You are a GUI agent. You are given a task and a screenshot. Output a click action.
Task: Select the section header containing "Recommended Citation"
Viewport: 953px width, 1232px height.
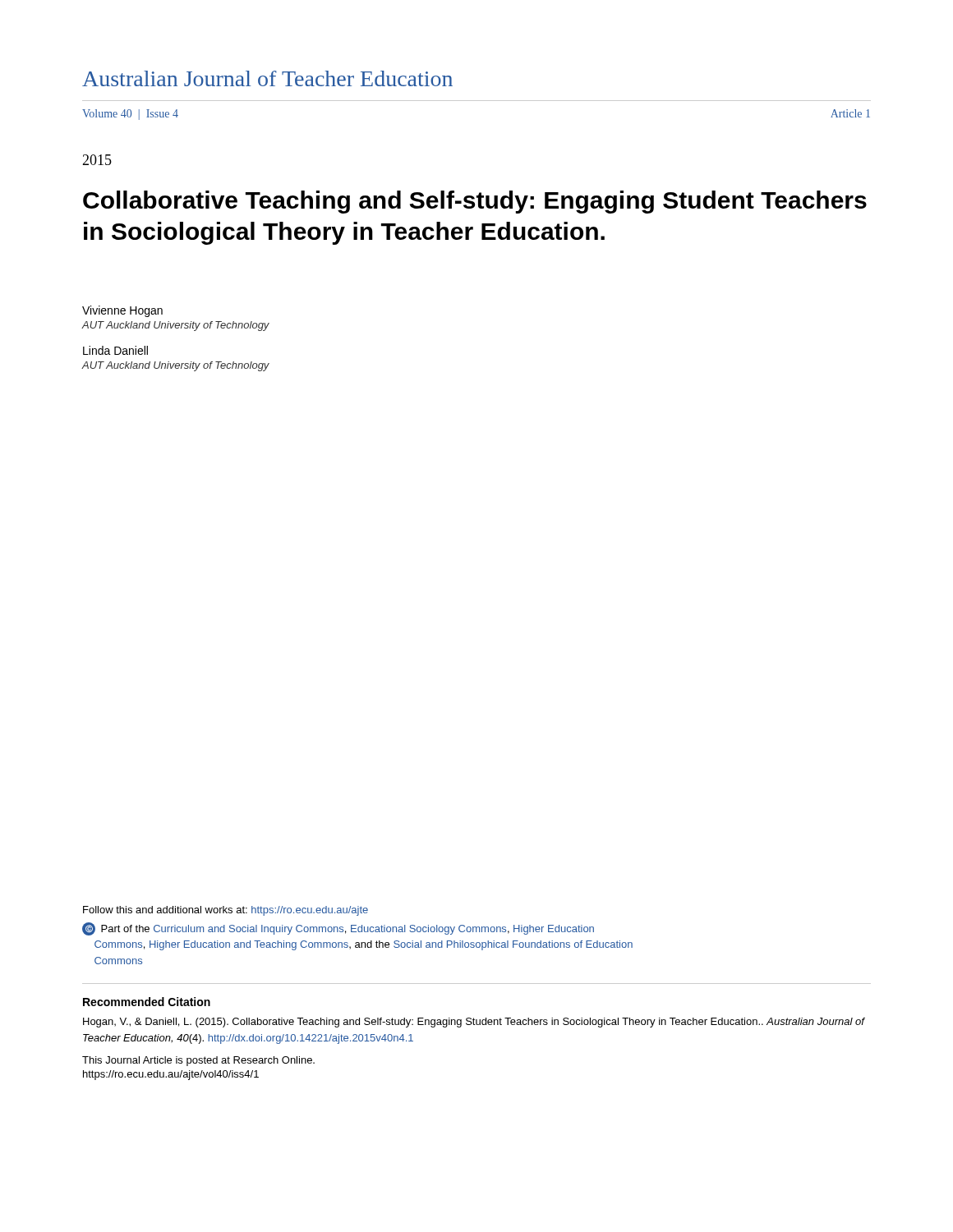[x=147, y=1002]
